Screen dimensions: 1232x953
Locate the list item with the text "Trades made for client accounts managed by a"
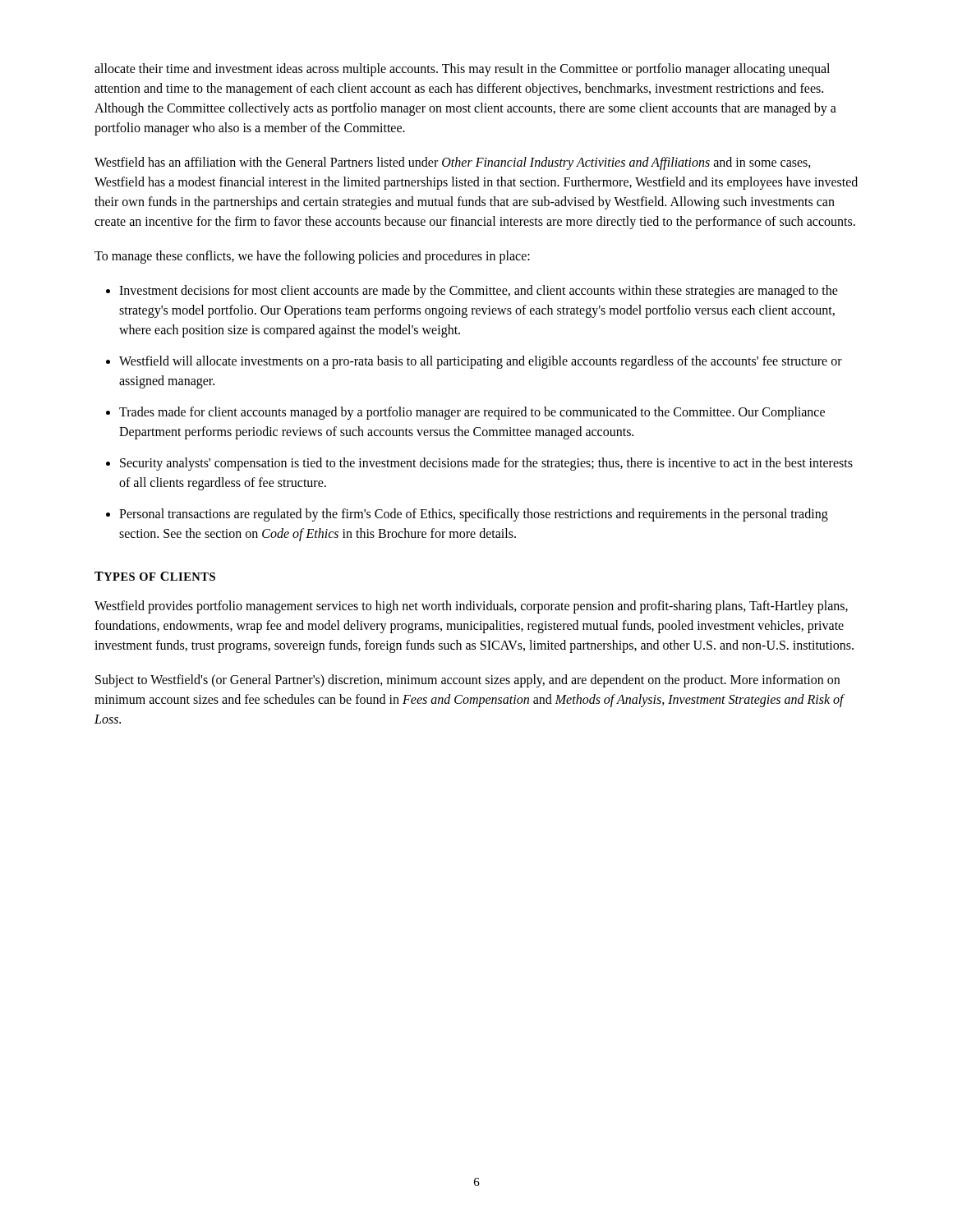click(472, 422)
